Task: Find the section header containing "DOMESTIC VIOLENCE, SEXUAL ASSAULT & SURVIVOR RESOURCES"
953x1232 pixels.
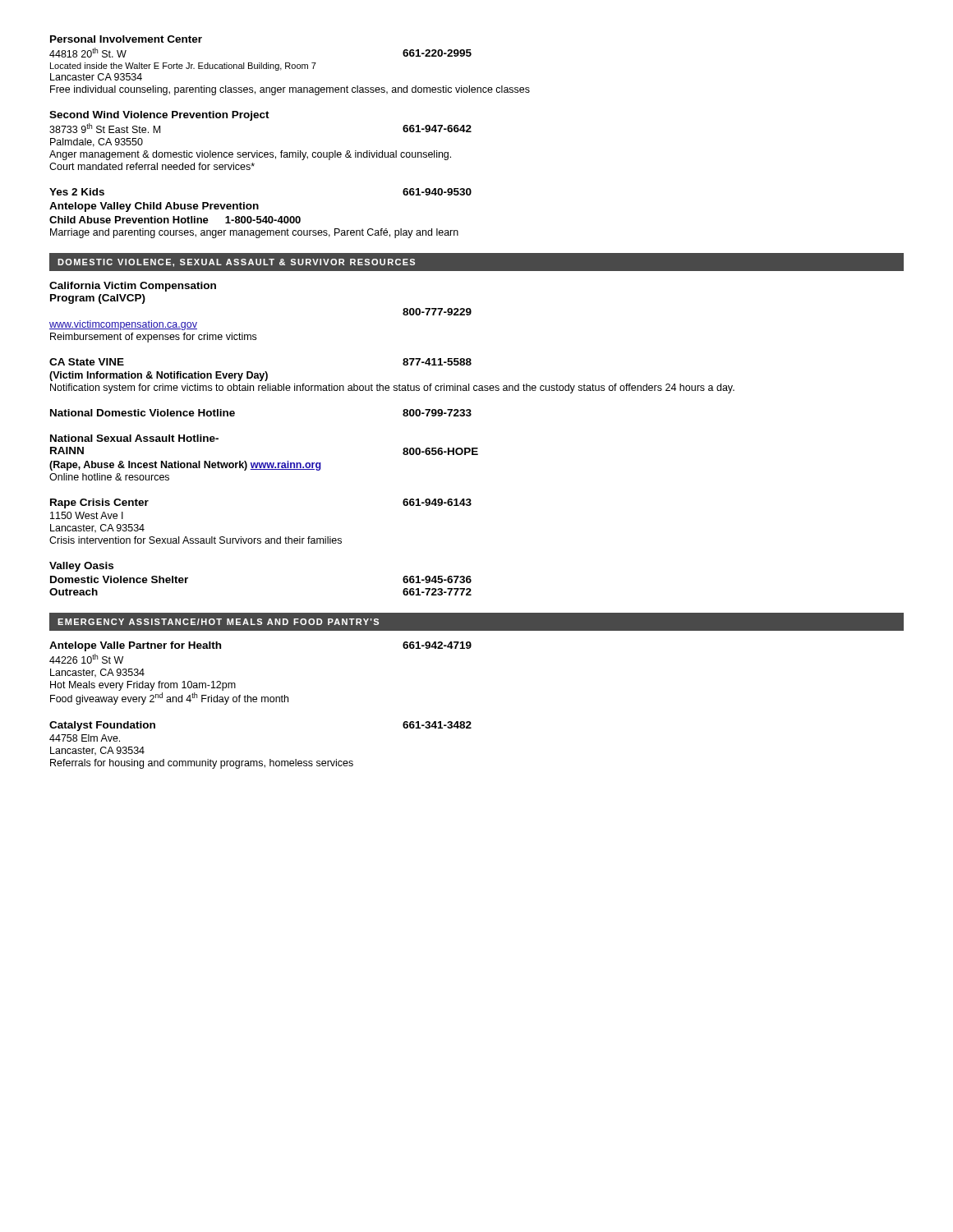Action: point(476,262)
